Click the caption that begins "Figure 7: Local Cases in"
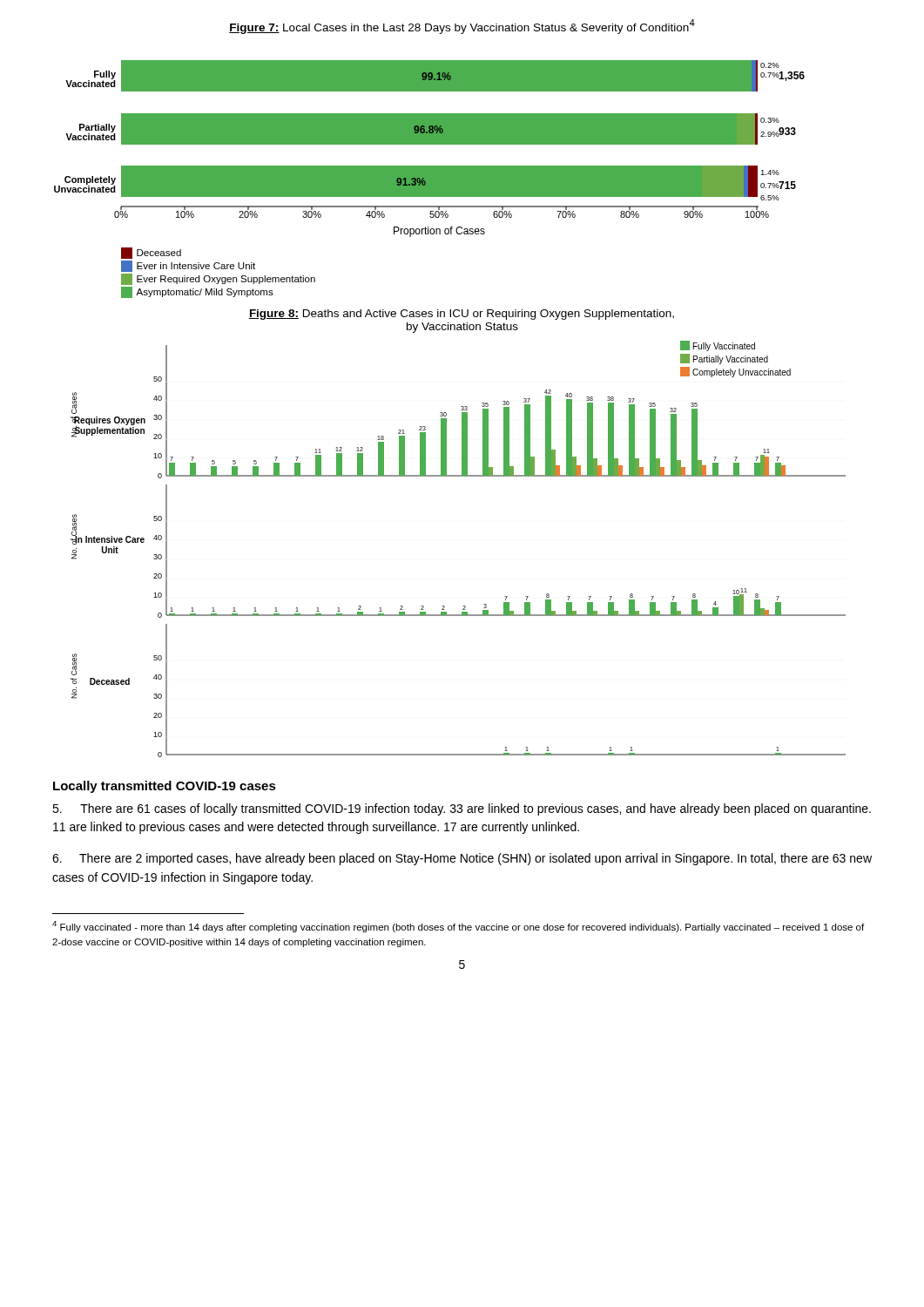The height and width of the screenshot is (1307, 924). click(x=462, y=25)
